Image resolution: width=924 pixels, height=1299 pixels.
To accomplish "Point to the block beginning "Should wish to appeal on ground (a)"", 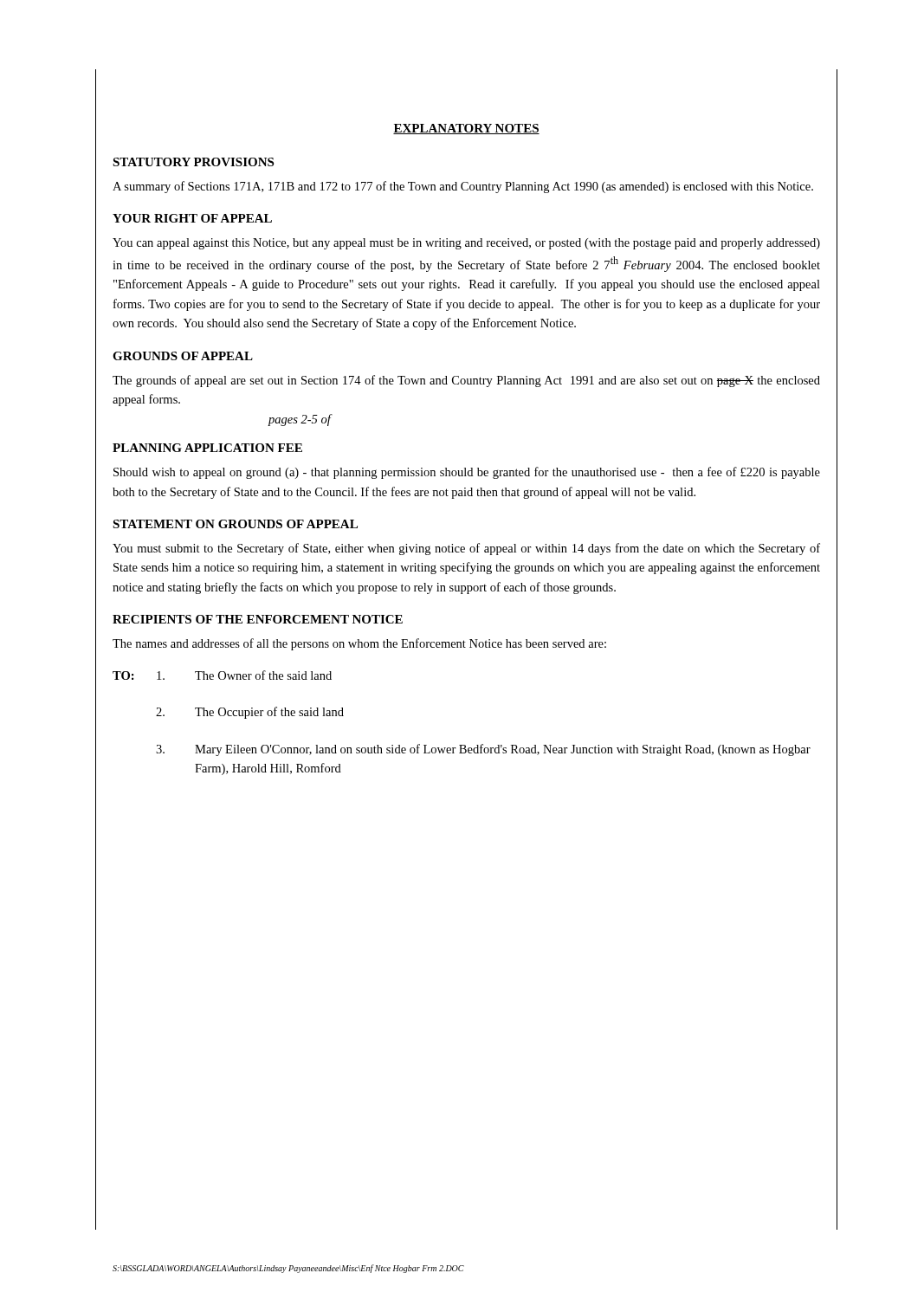I will pyautogui.click(x=466, y=482).
